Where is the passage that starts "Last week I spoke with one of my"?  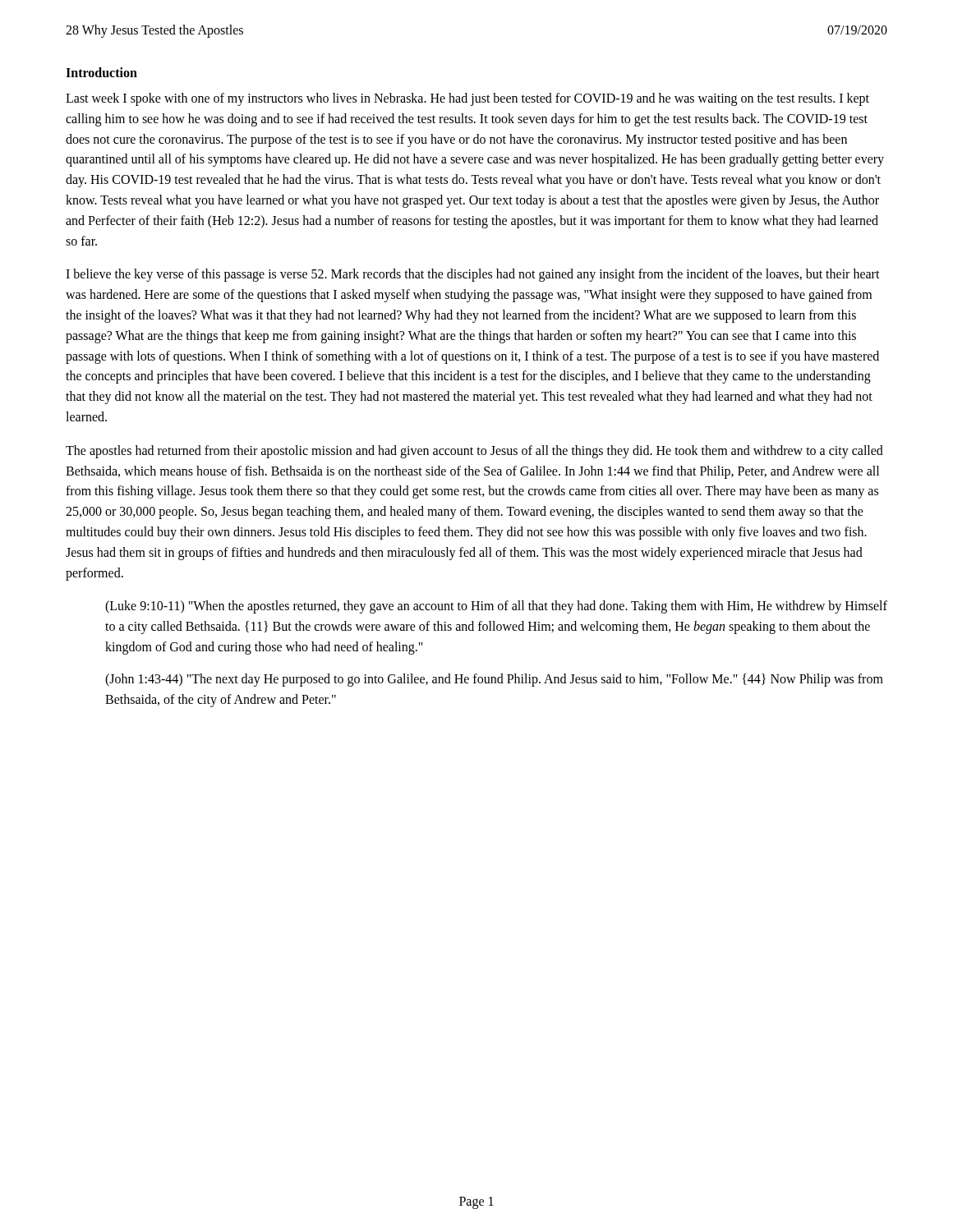pos(475,169)
